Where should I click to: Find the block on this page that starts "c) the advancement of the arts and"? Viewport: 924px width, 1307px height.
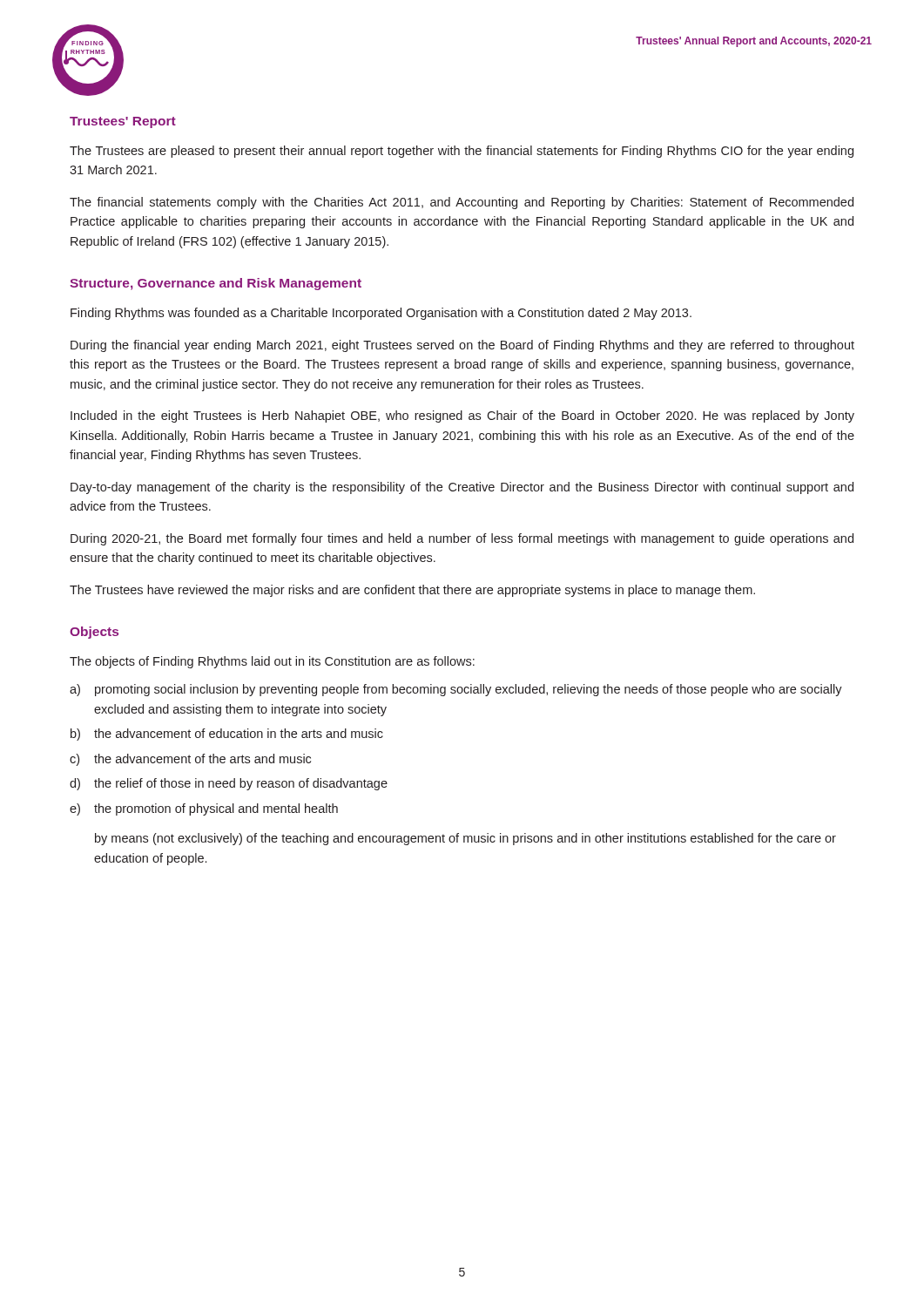pos(190,760)
